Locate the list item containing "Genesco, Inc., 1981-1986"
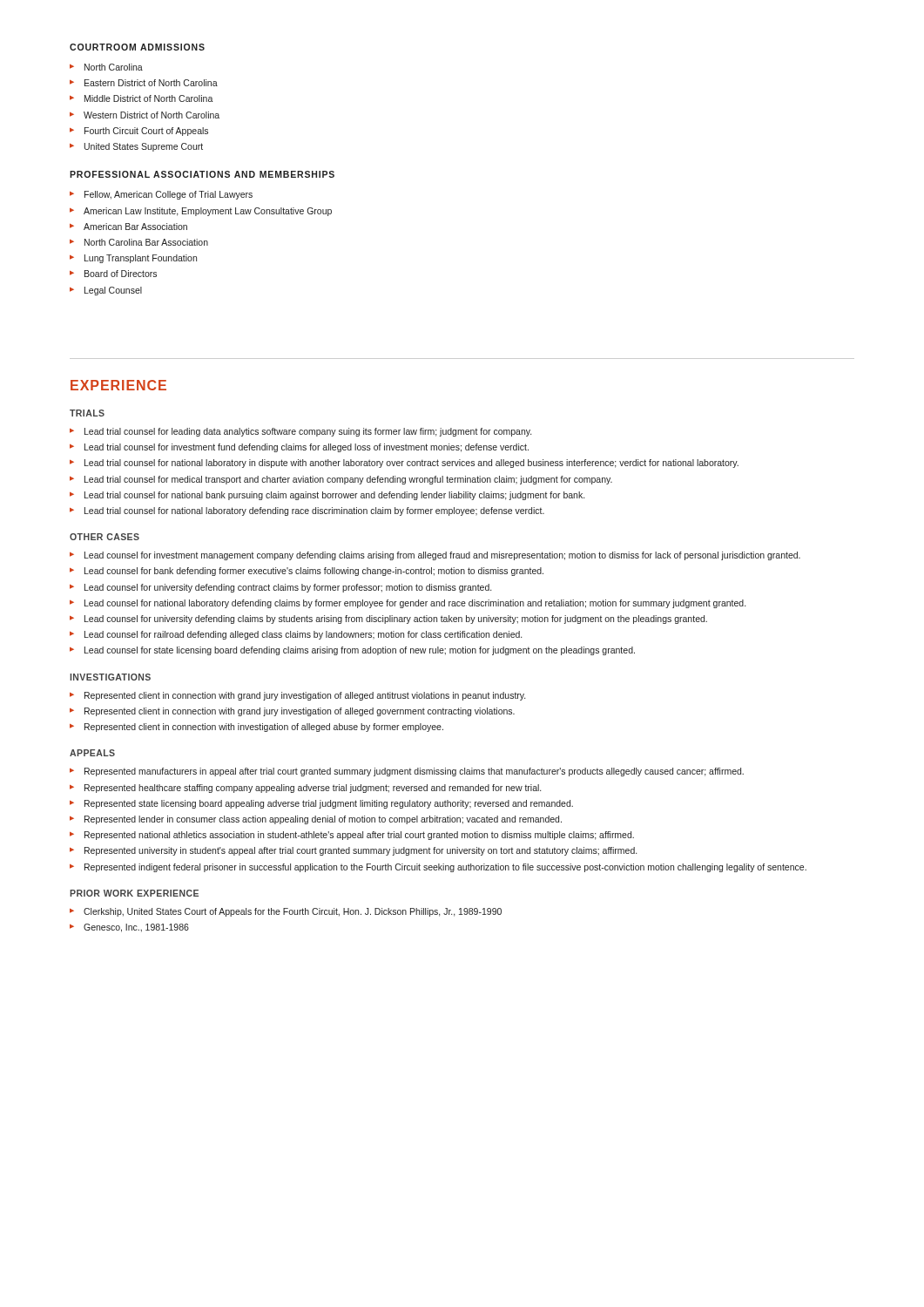This screenshot has width=924, height=1307. pyautogui.click(x=136, y=927)
